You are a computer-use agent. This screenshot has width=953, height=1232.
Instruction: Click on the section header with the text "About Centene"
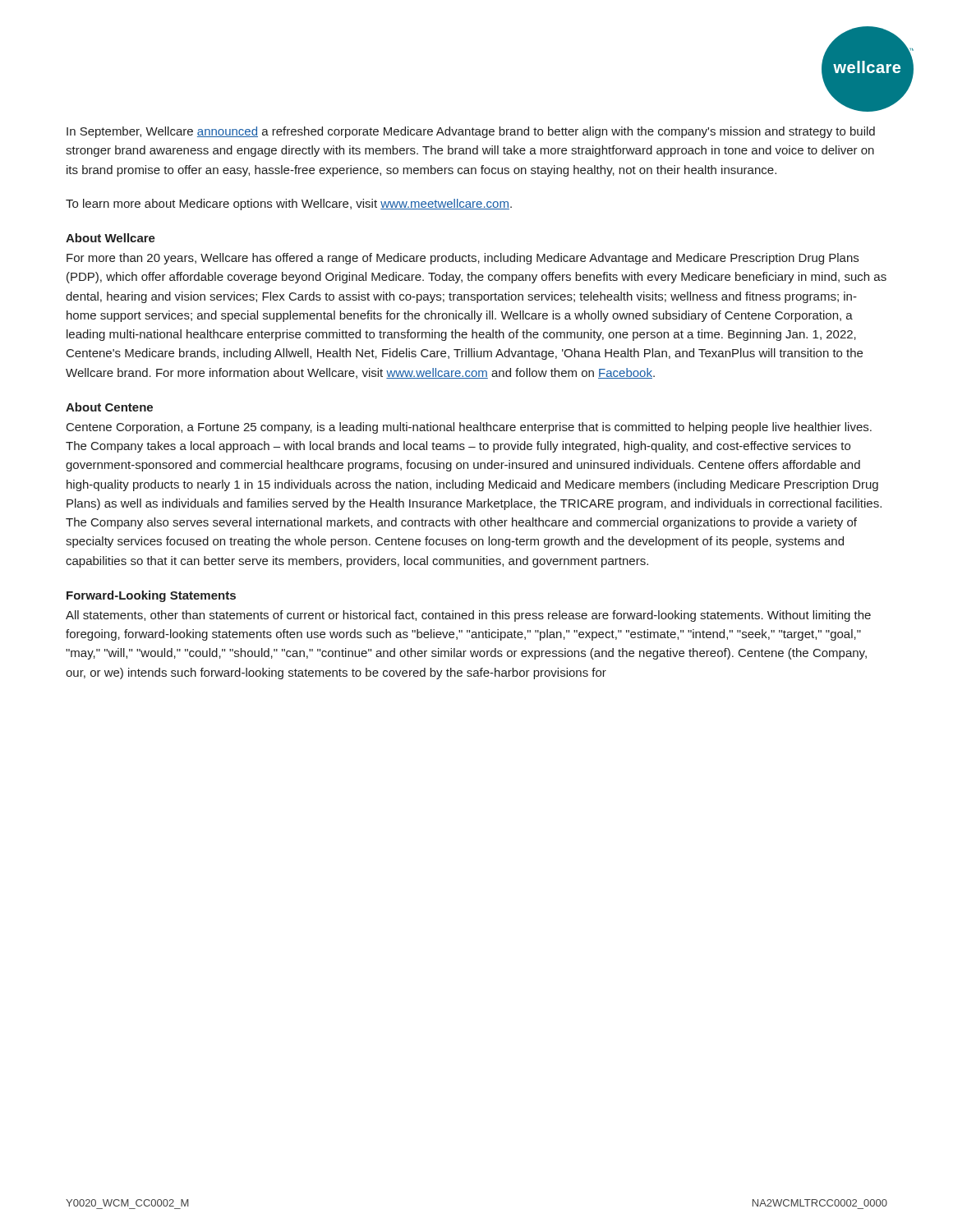tap(110, 407)
